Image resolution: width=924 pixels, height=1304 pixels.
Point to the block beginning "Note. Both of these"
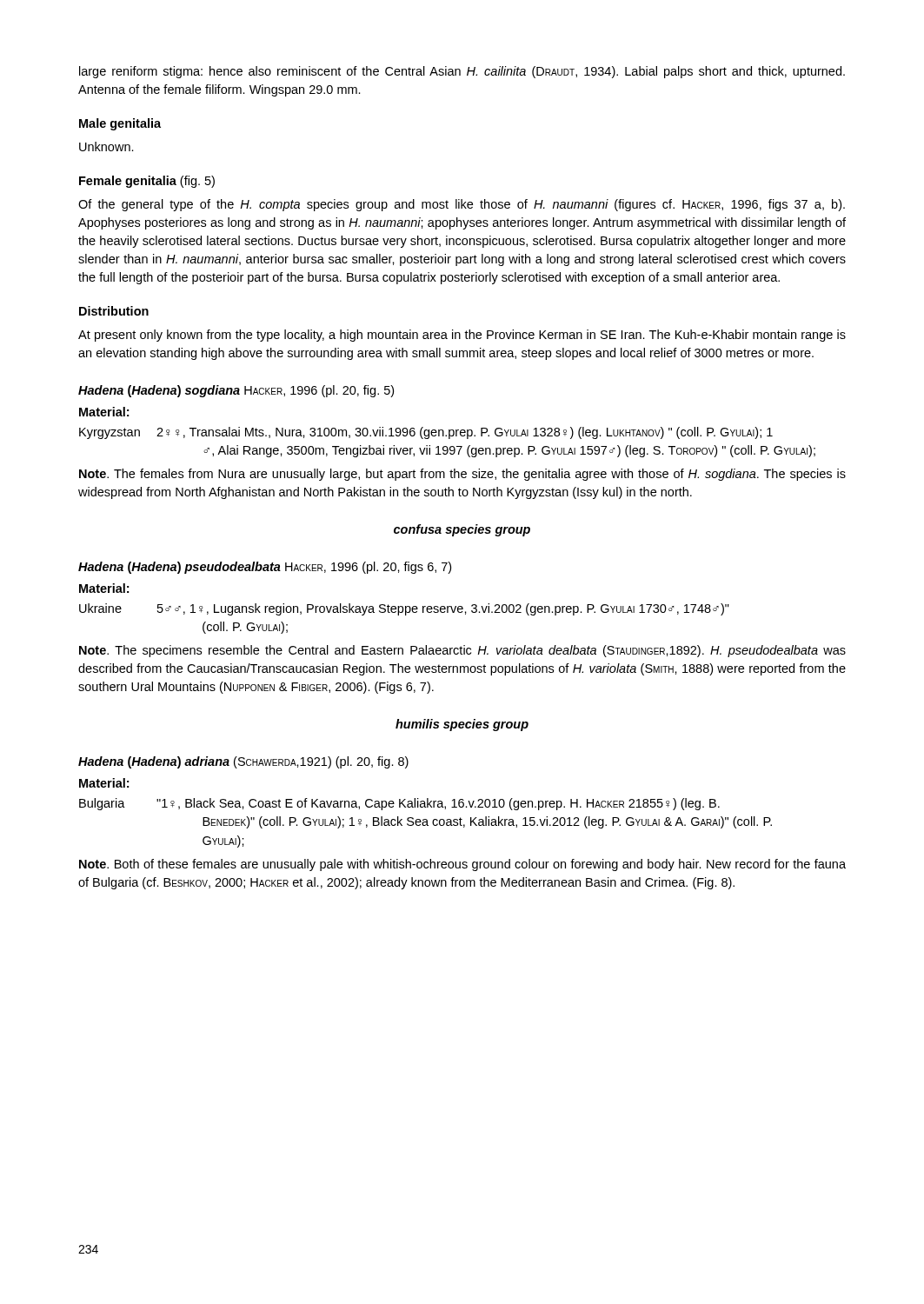click(462, 873)
